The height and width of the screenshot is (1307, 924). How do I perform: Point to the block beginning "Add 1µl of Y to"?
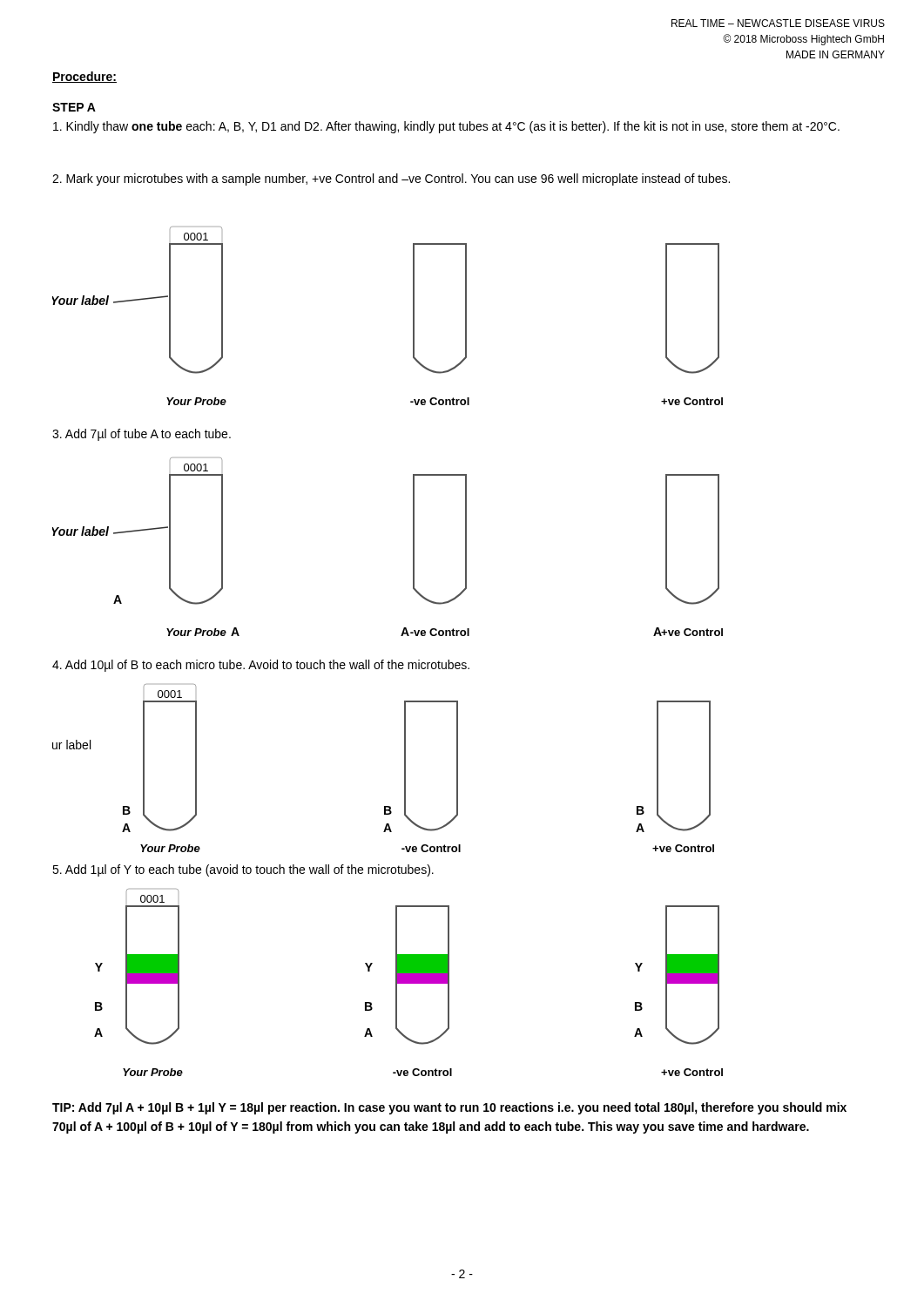click(243, 870)
